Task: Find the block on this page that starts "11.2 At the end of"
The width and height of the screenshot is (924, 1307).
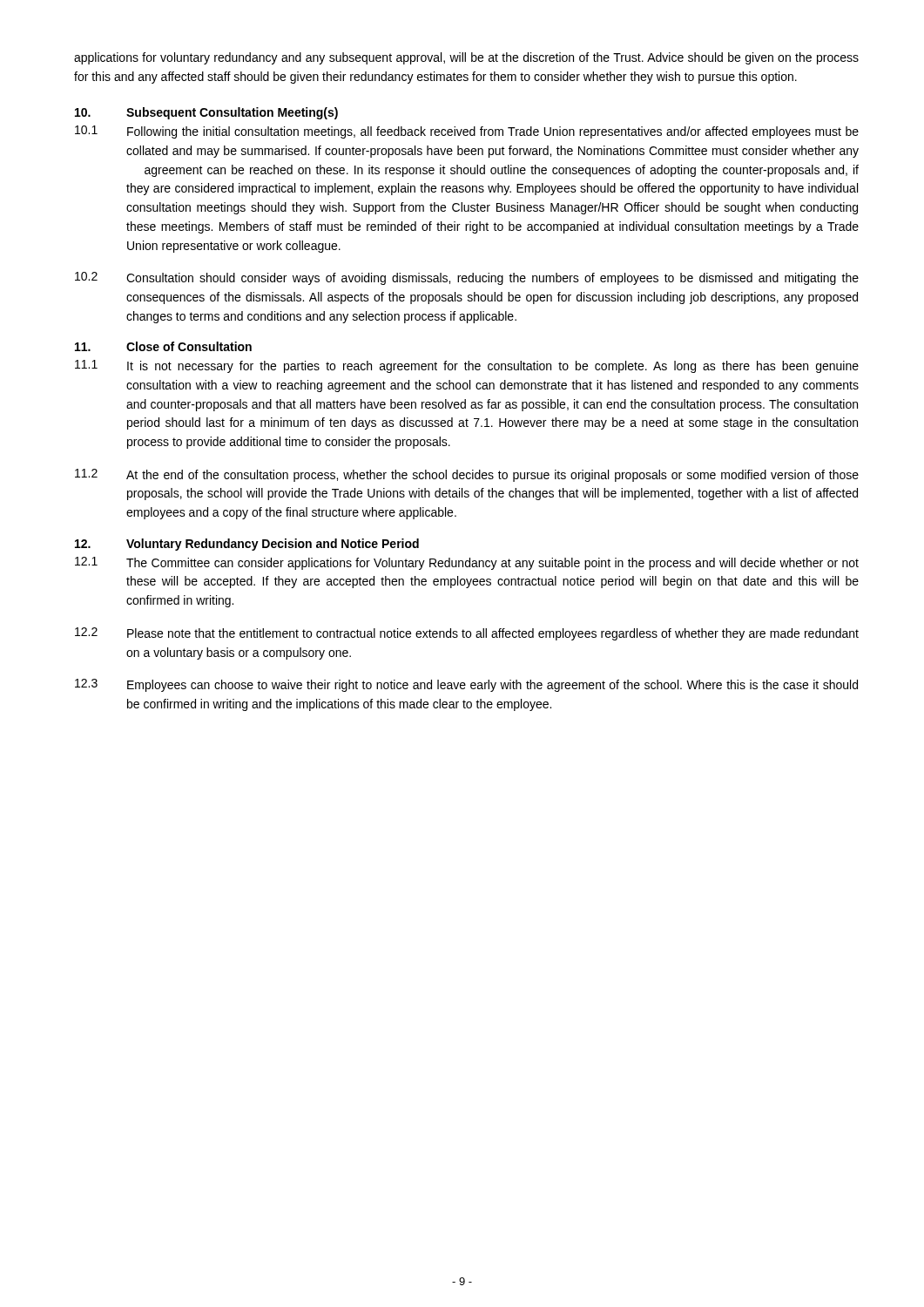Action: click(x=466, y=494)
